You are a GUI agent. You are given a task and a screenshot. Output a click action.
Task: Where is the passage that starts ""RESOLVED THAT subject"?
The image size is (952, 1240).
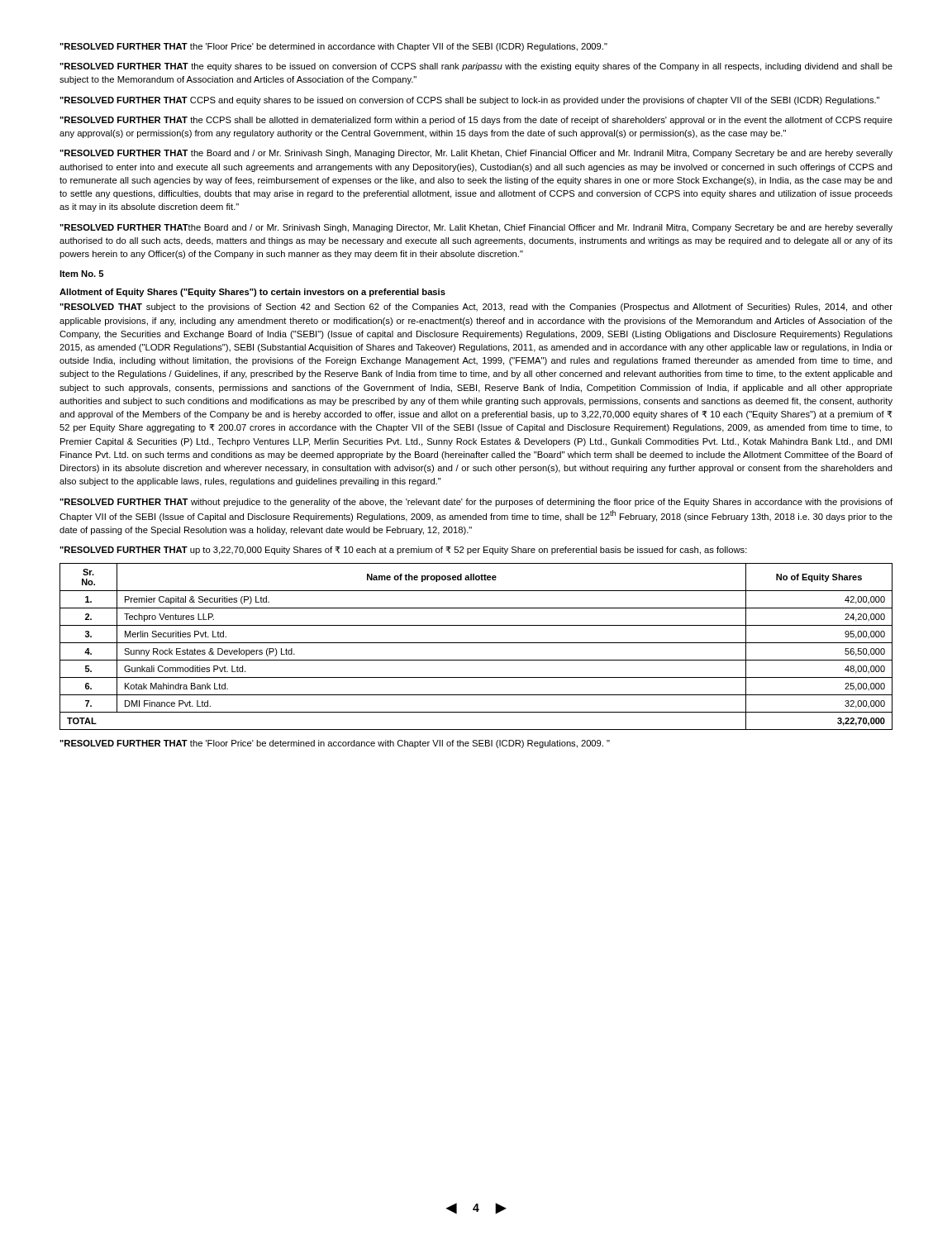[476, 394]
